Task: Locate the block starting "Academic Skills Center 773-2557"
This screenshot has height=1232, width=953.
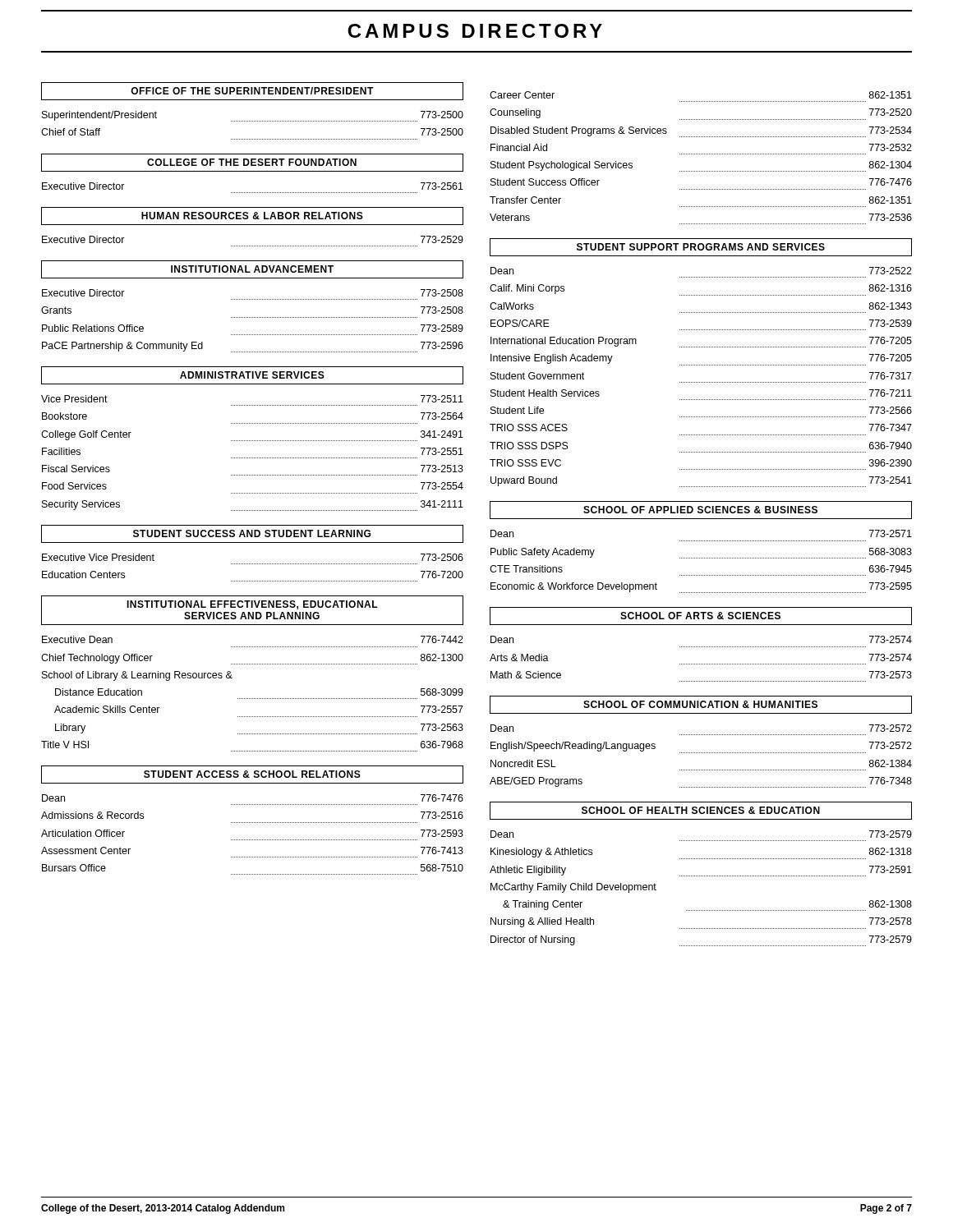Action: [x=259, y=710]
